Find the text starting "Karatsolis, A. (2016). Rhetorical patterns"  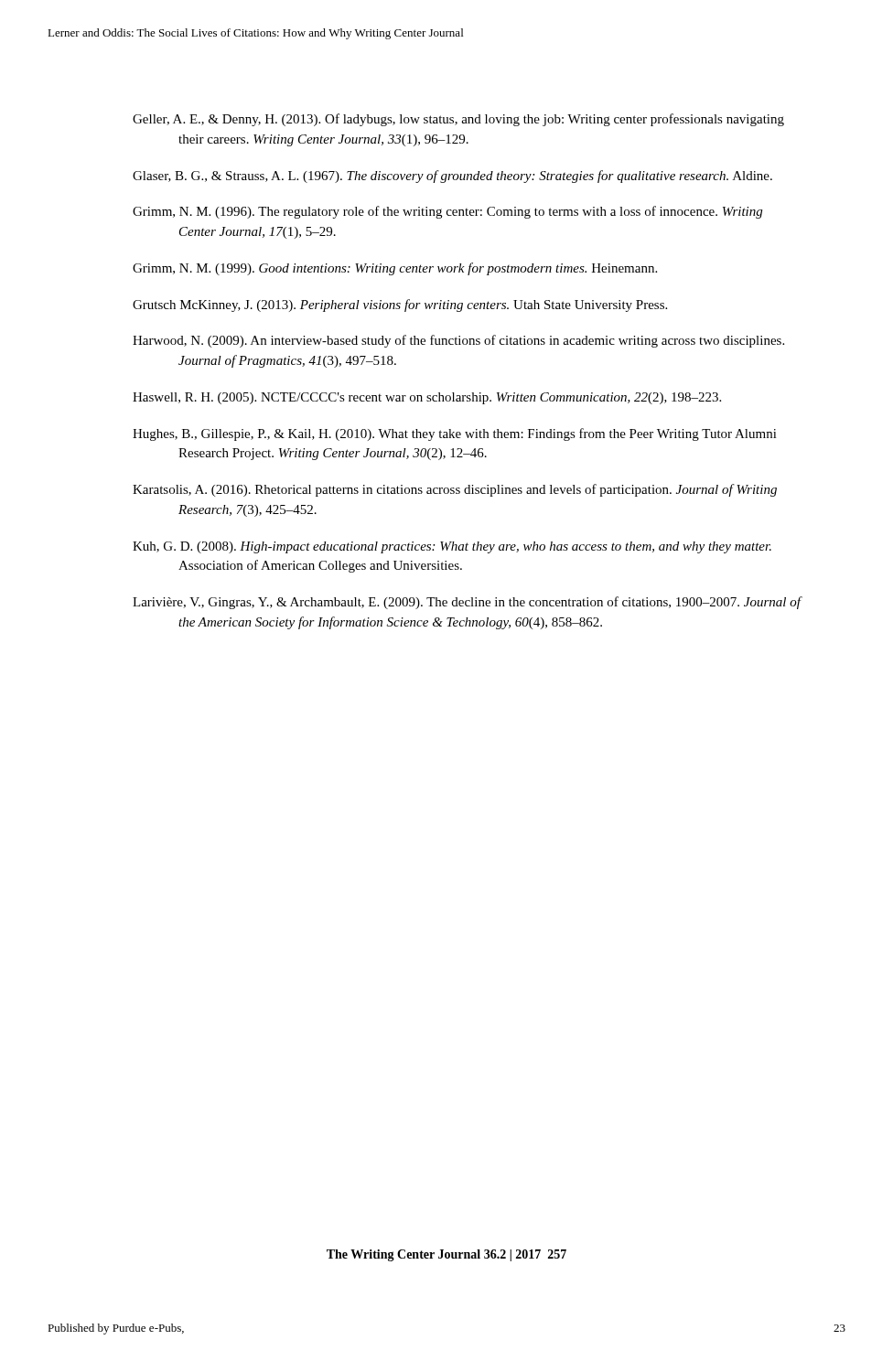point(455,499)
